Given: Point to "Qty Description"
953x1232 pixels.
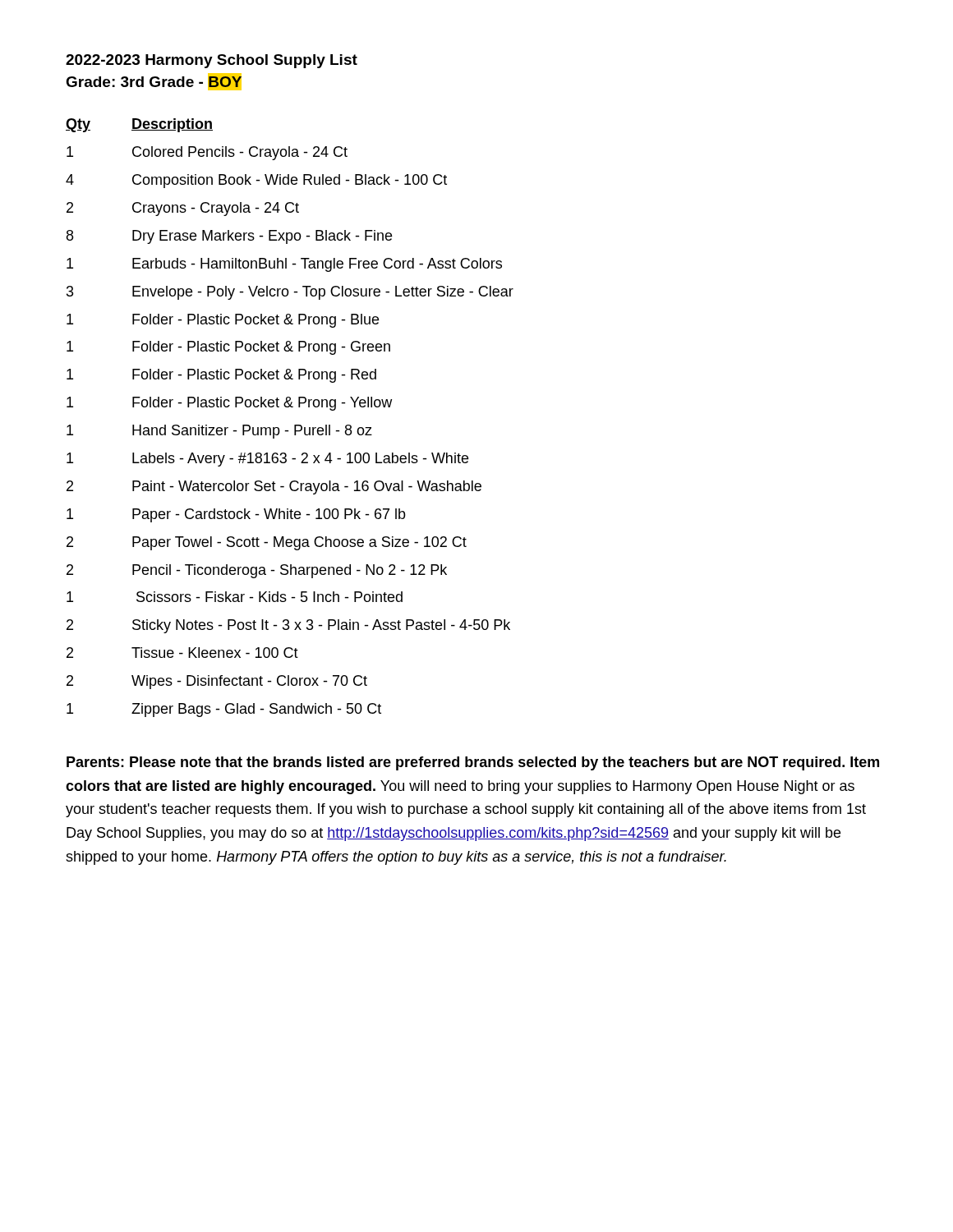Looking at the screenshot, I should [x=139, y=125].
